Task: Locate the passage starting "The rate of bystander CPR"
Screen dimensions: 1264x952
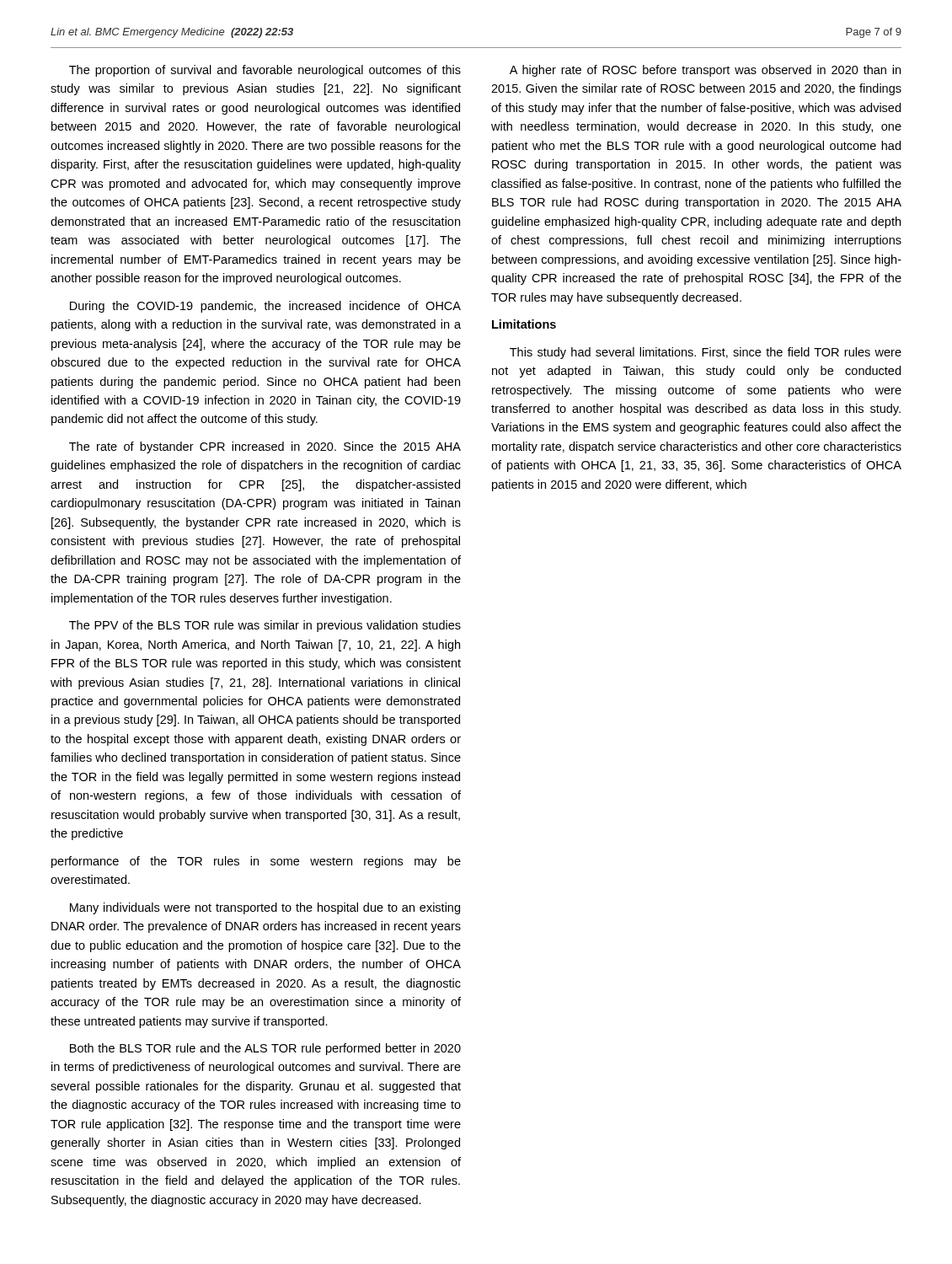Action: tap(256, 522)
